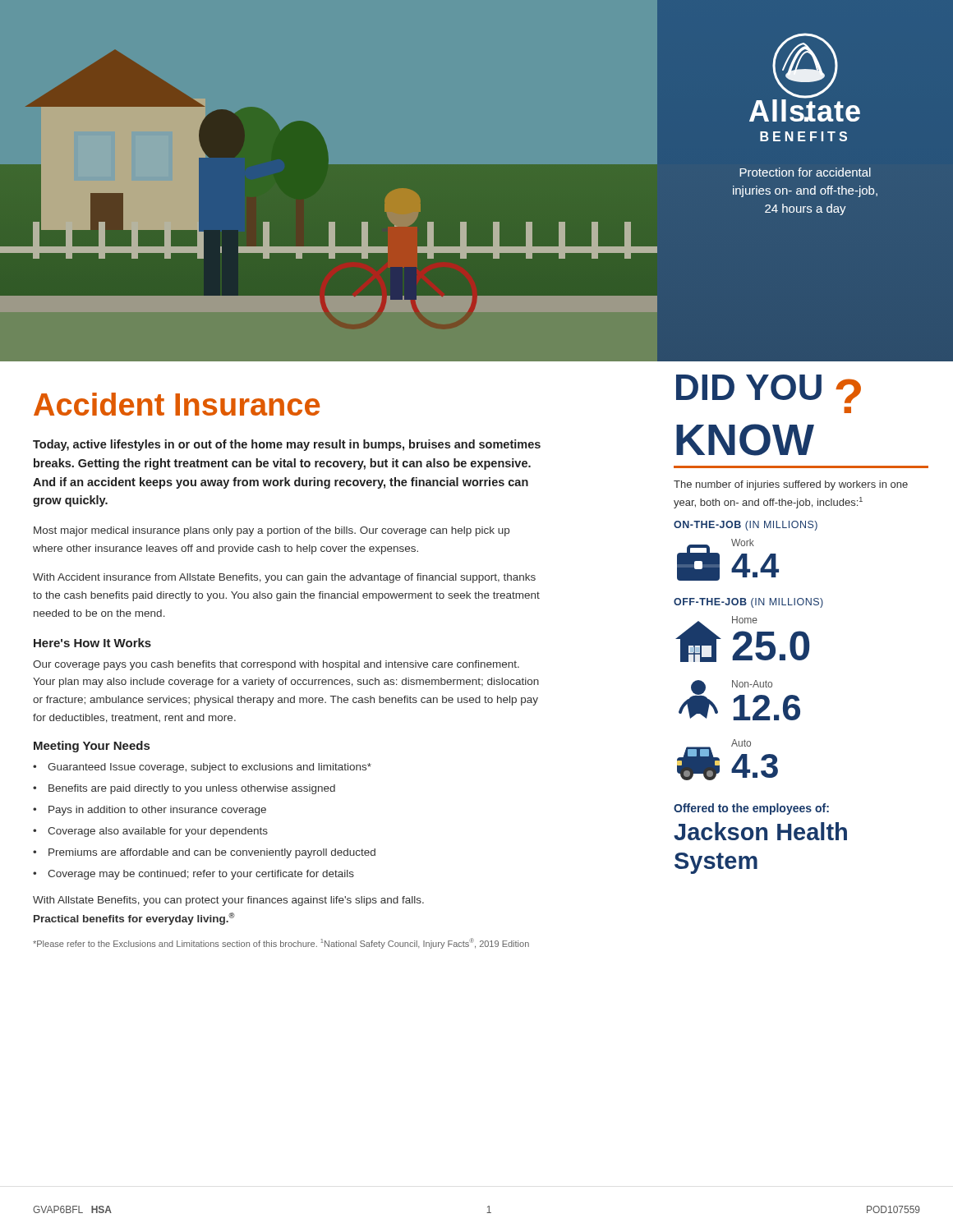The width and height of the screenshot is (953, 1232).
Task: Point to the text starting "• Pays in addition to other"
Action: [150, 810]
